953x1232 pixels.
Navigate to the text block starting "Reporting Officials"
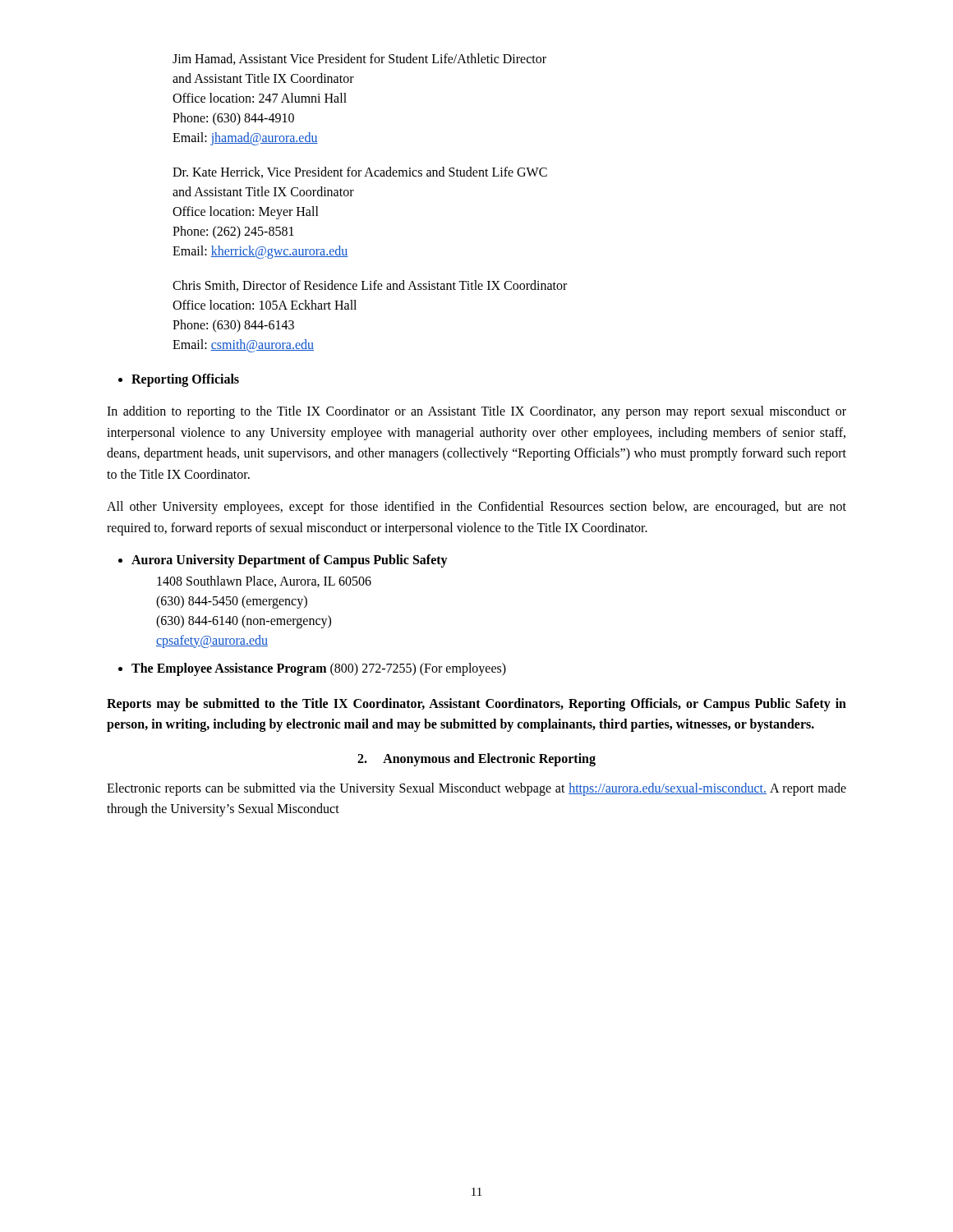pyautogui.click(x=179, y=380)
